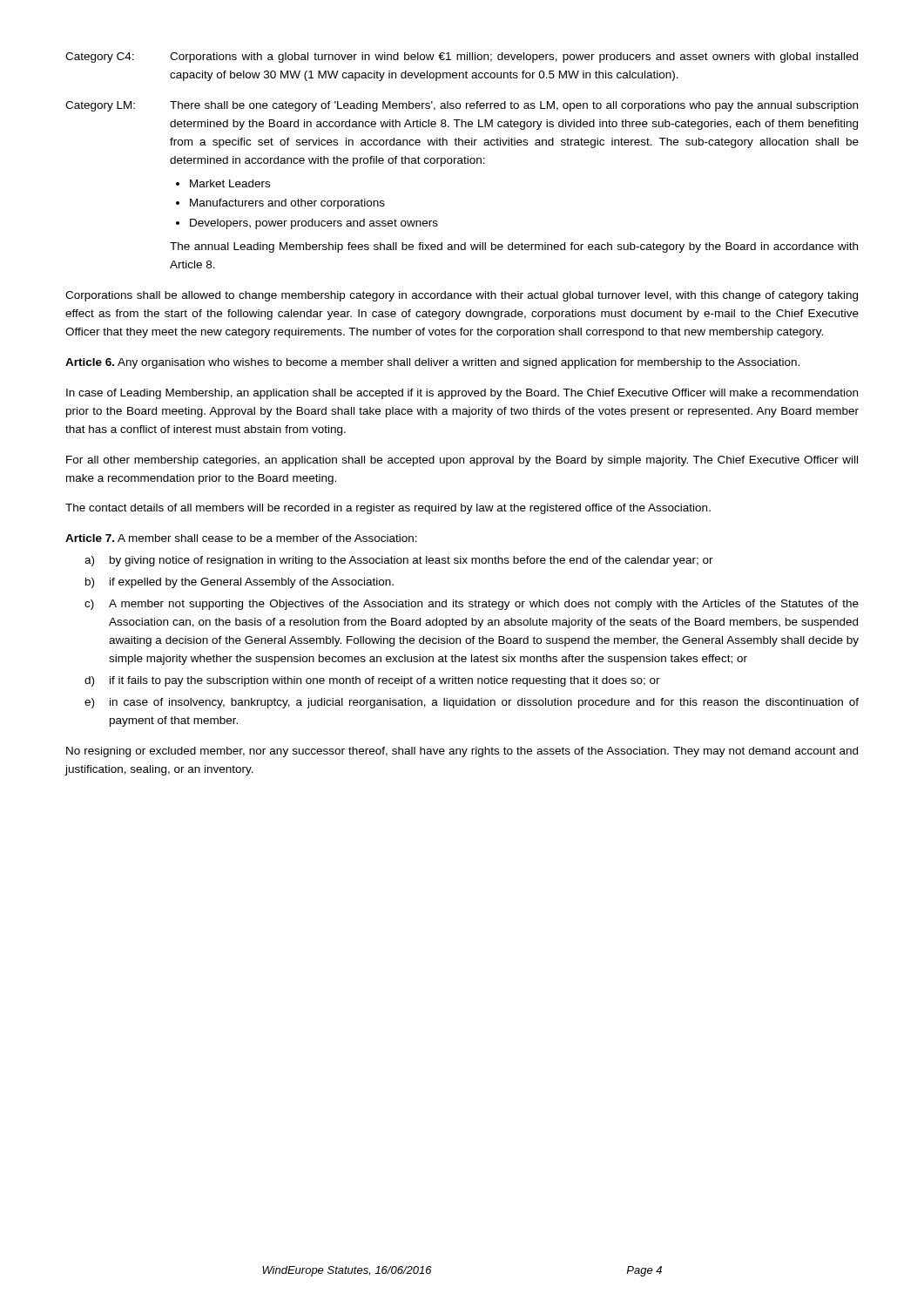Locate the block of text that opens with "Category LM: There shall be"
This screenshot has width=924, height=1307.
tap(462, 106)
